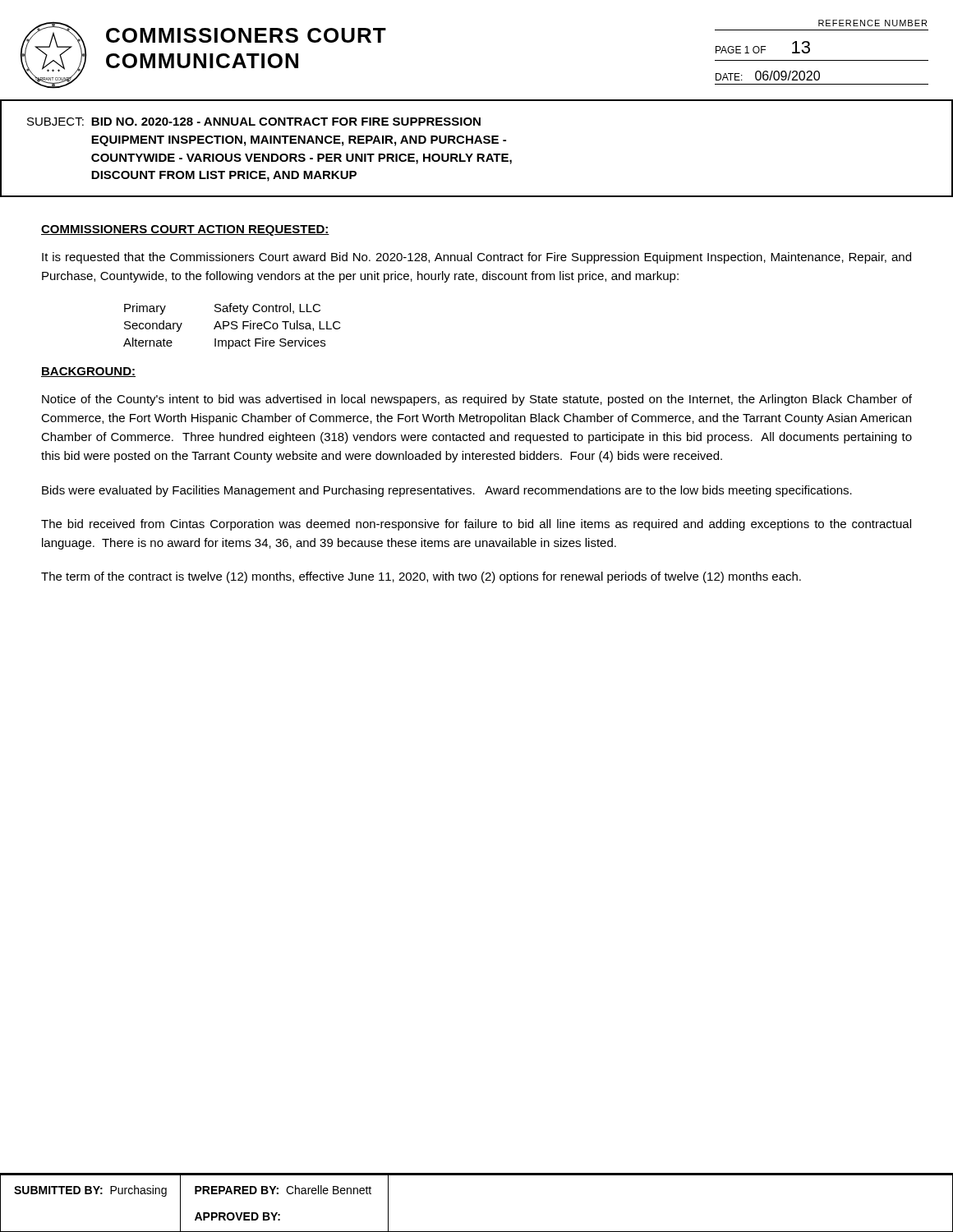Locate the element starting "Notice of the County's intent"

coord(476,427)
